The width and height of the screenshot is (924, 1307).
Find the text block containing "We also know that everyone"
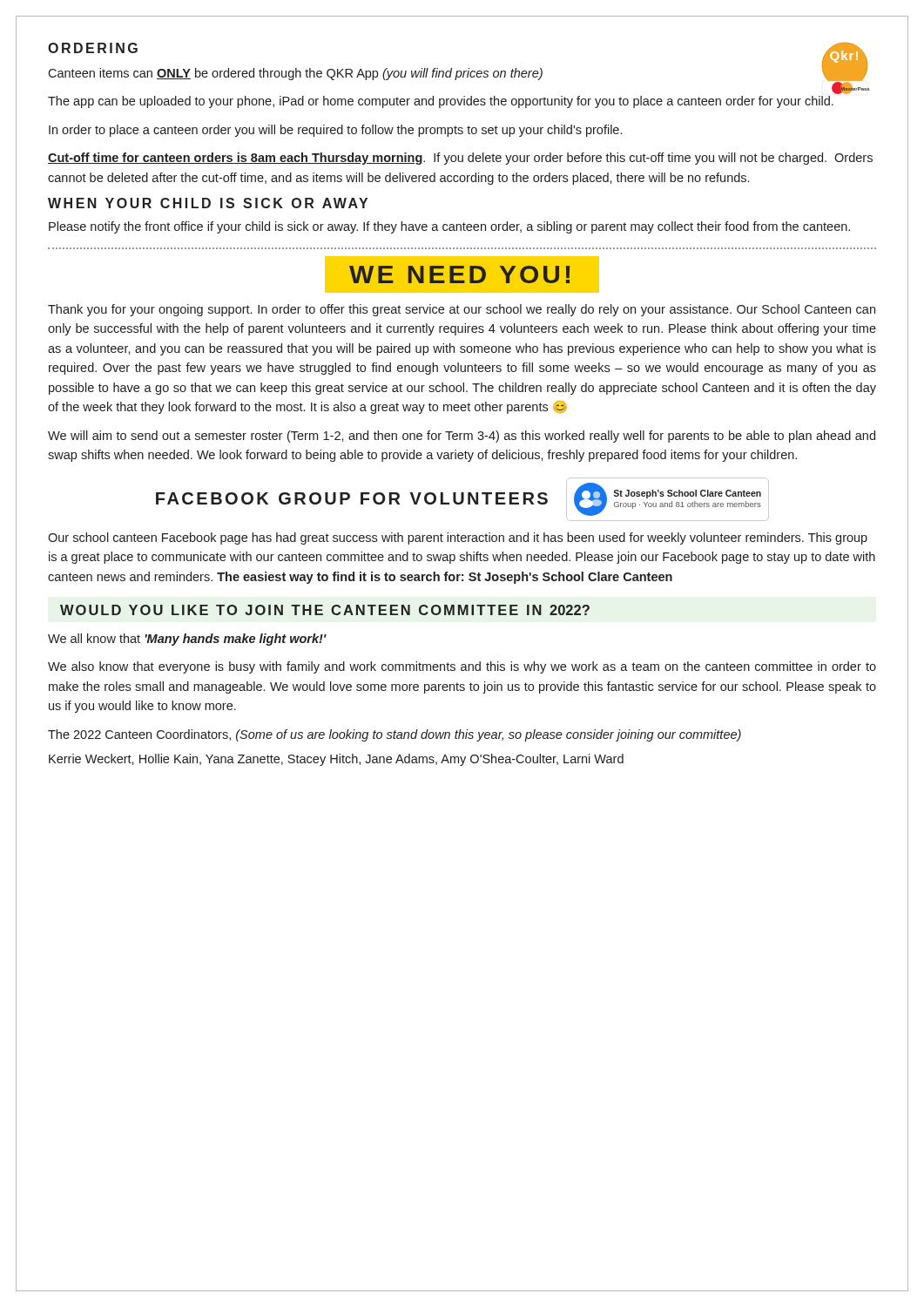coord(462,687)
